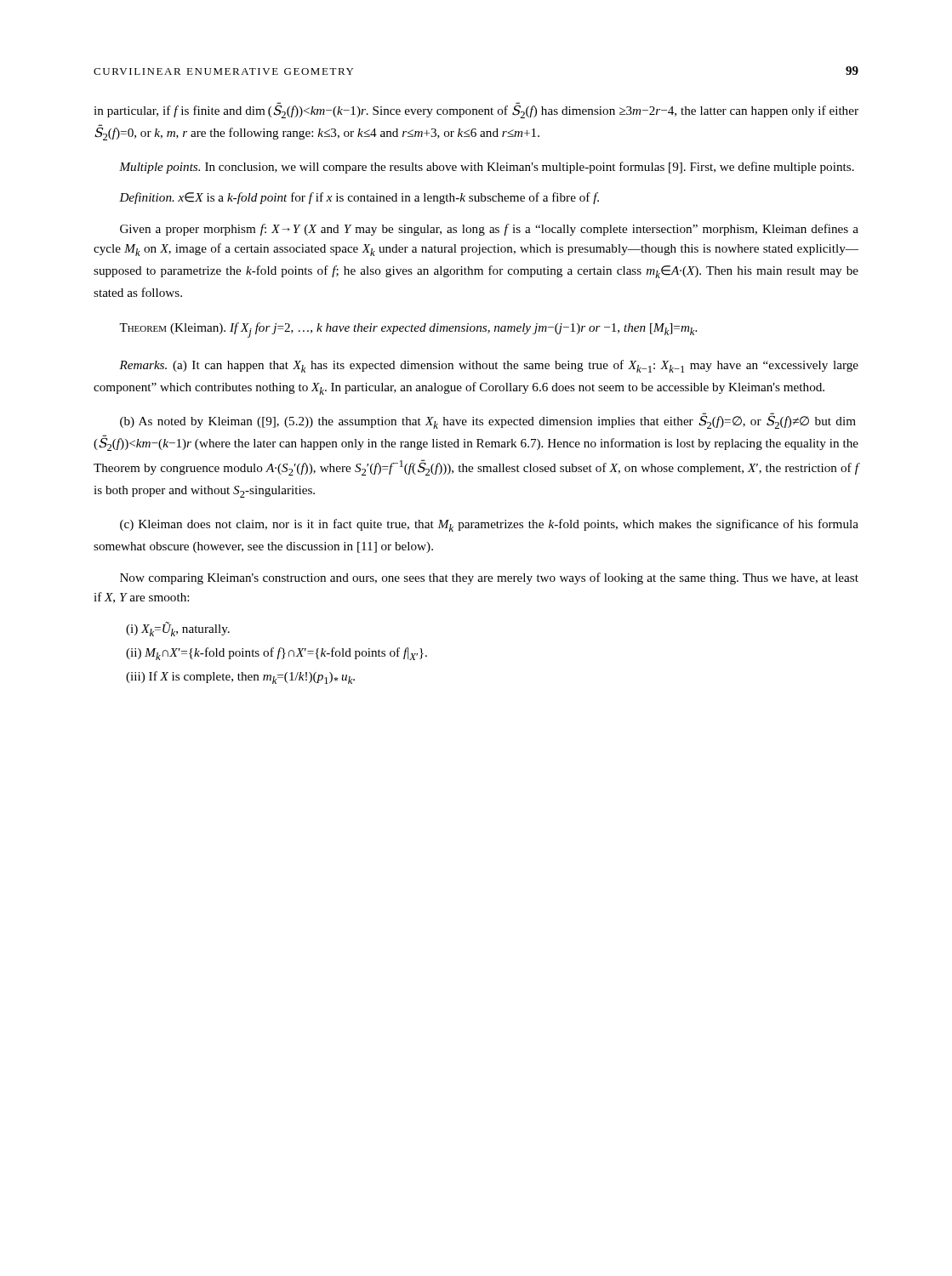The height and width of the screenshot is (1276, 952).
Task: Select the element starting "Remarks. (a) It can happen that"
Action: [x=476, y=377]
